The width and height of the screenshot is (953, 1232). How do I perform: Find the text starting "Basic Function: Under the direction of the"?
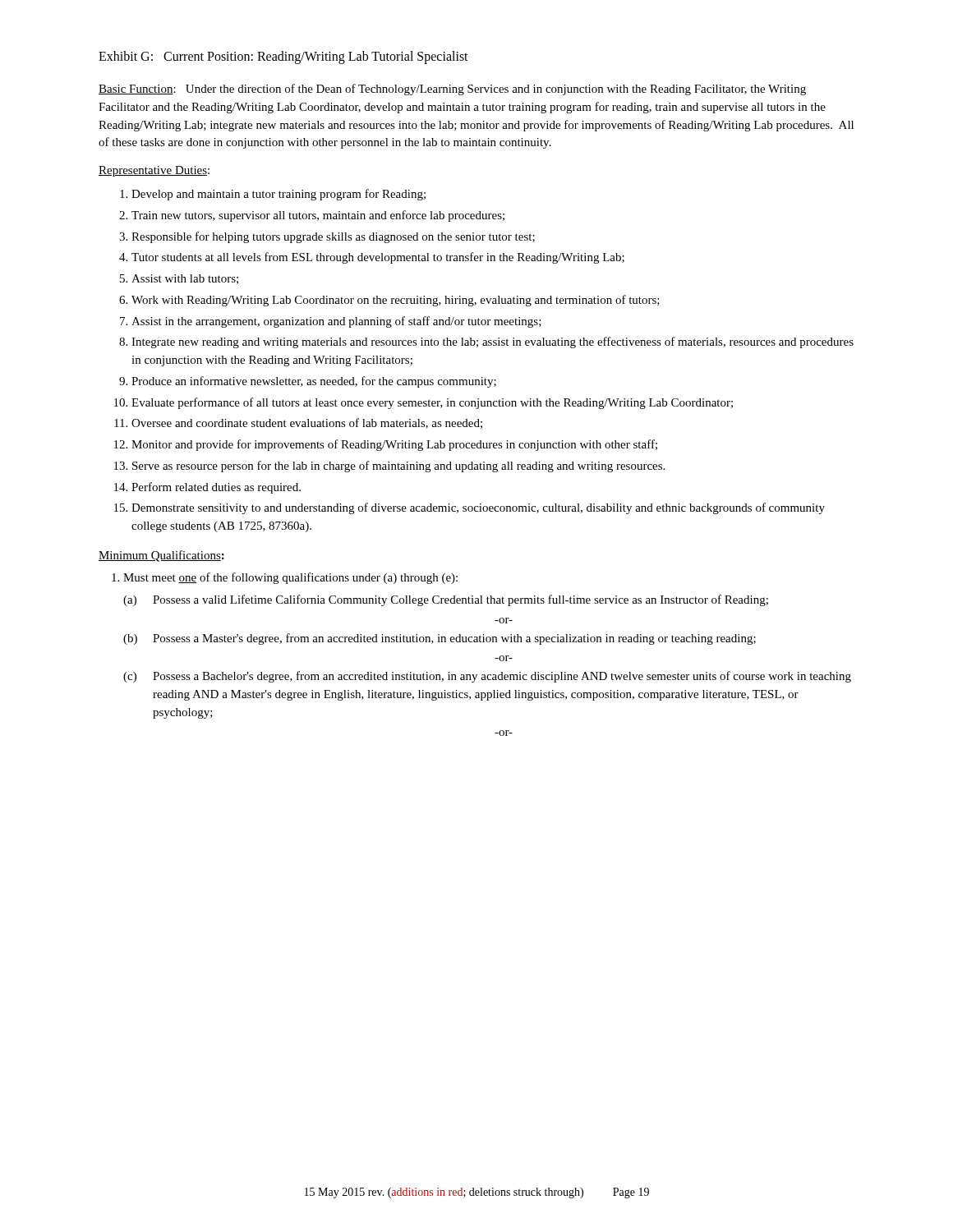point(476,116)
